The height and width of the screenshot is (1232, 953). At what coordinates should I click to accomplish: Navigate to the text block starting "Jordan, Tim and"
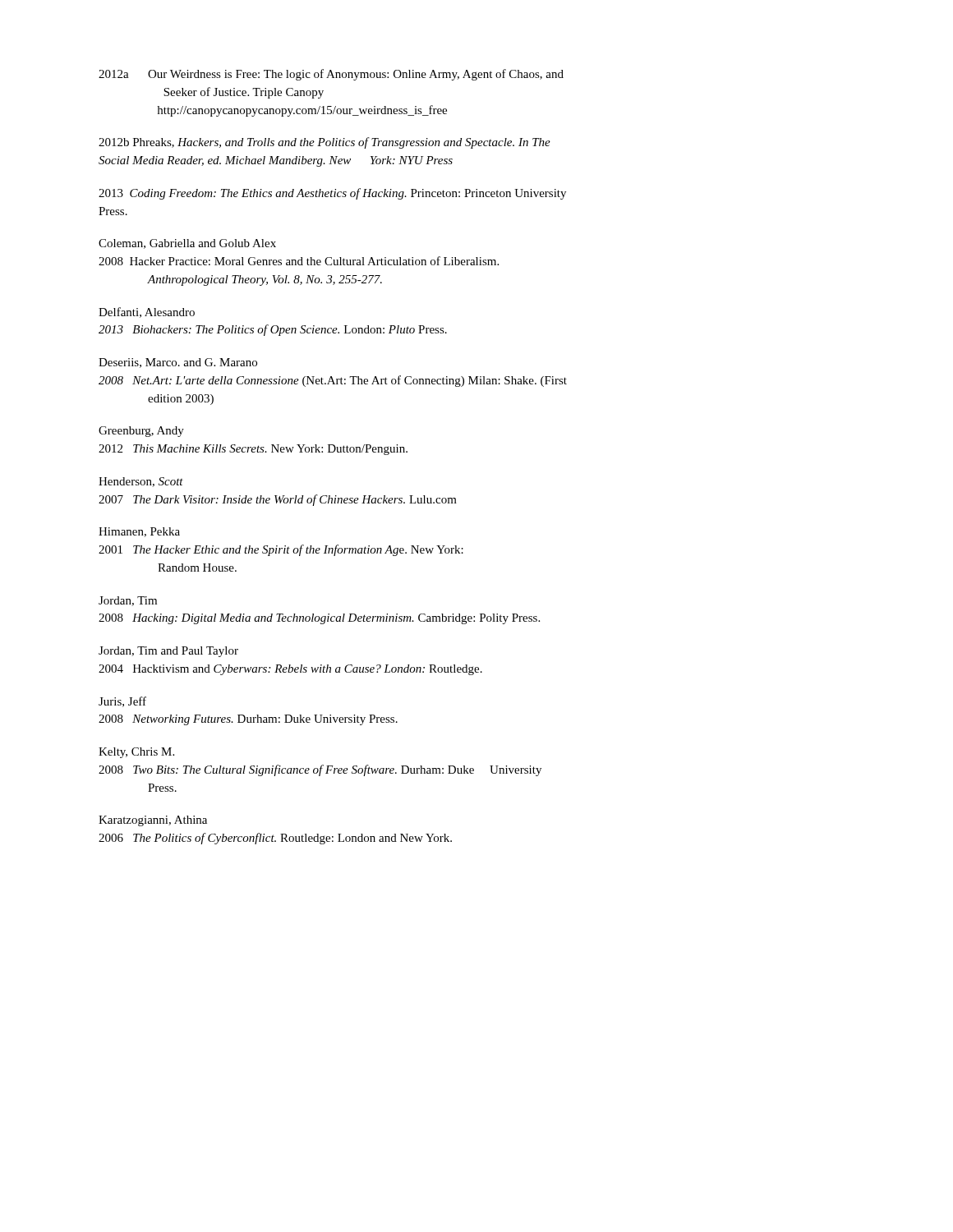point(476,660)
